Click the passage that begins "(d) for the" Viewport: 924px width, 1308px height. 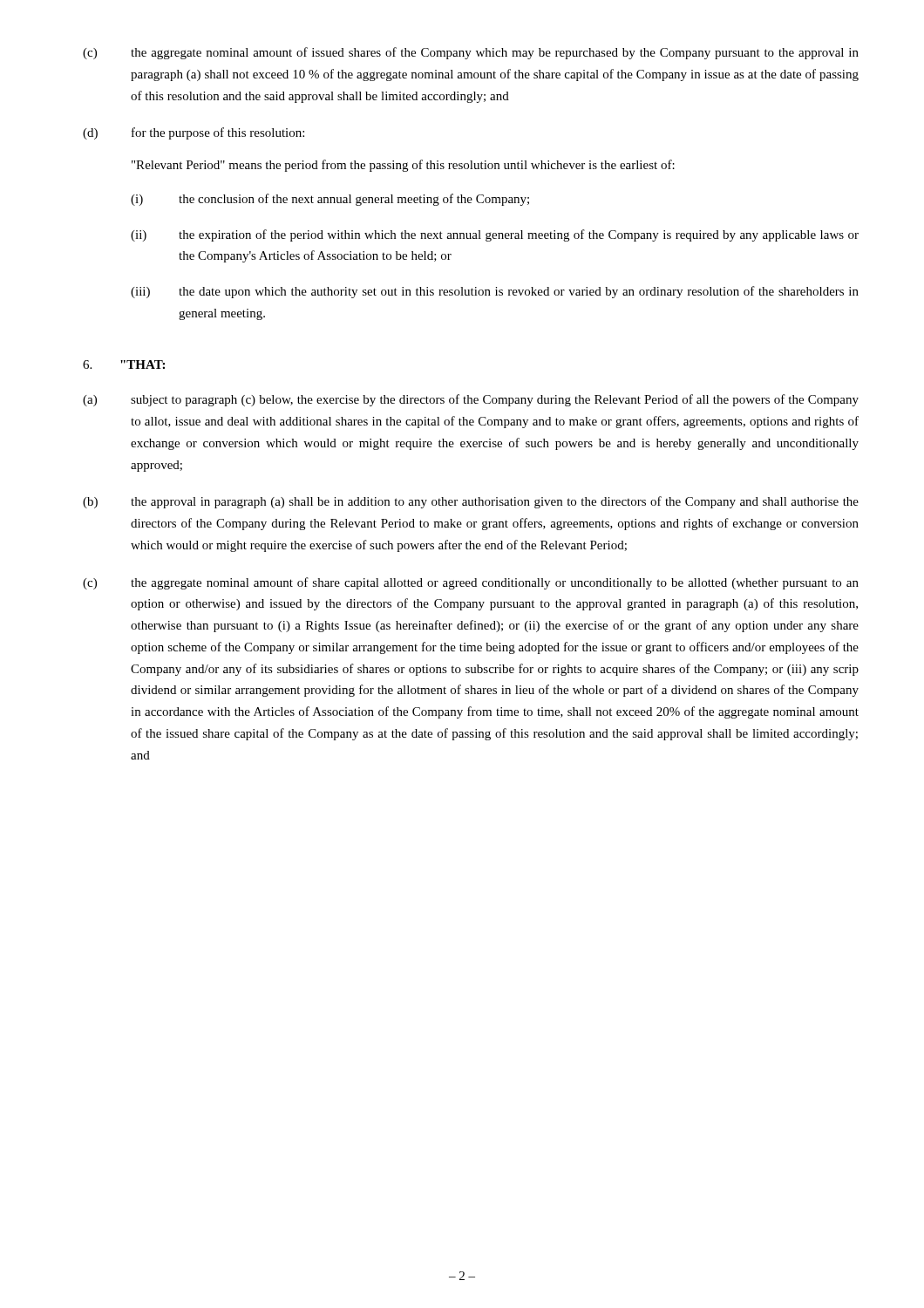tap(471, 230)
